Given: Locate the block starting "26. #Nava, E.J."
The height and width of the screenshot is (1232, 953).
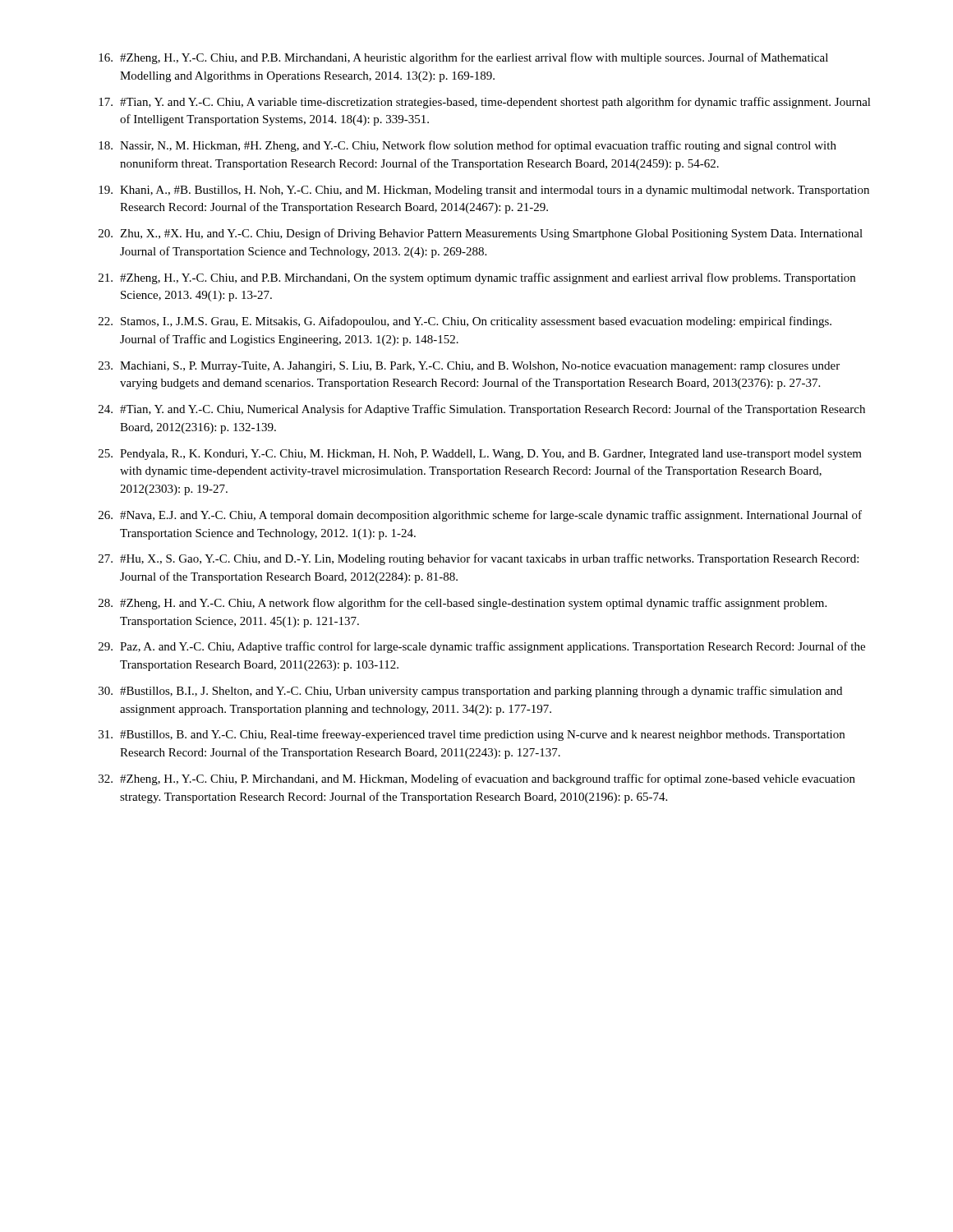Looking at the screenshot, I should [x=476, y=524].
